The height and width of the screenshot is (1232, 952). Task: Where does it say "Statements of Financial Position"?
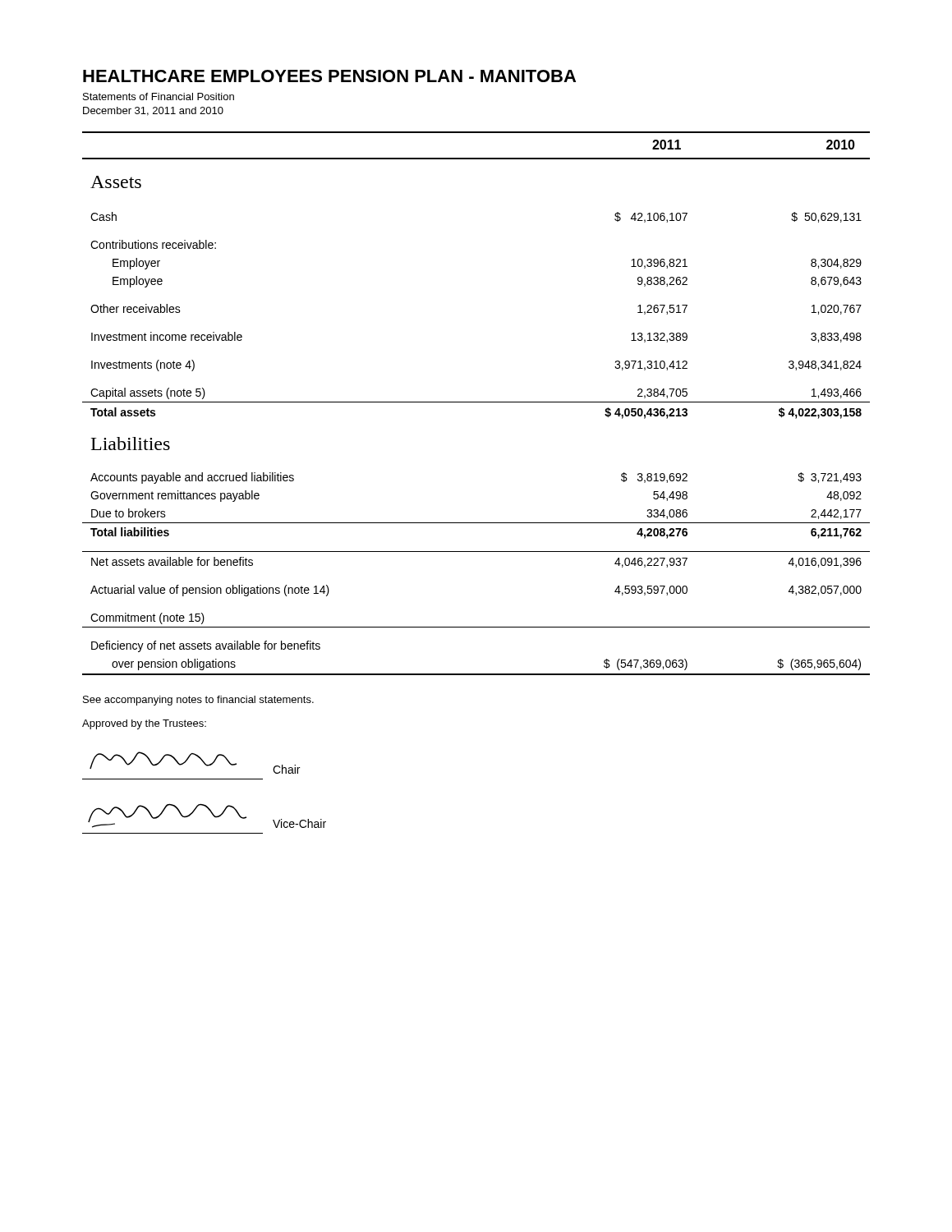[x=158, y=96]
